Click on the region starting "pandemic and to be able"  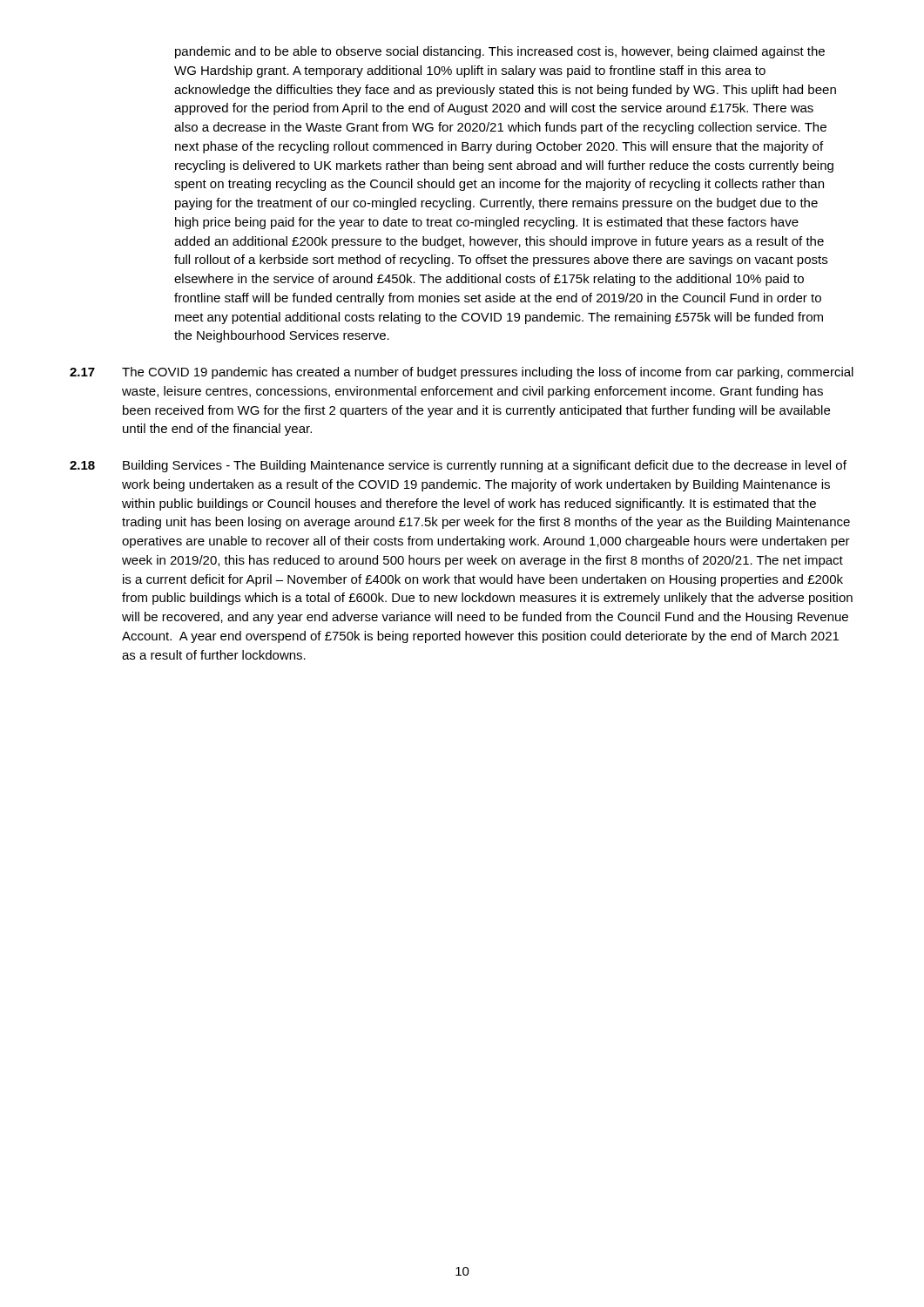coord(505,193)
